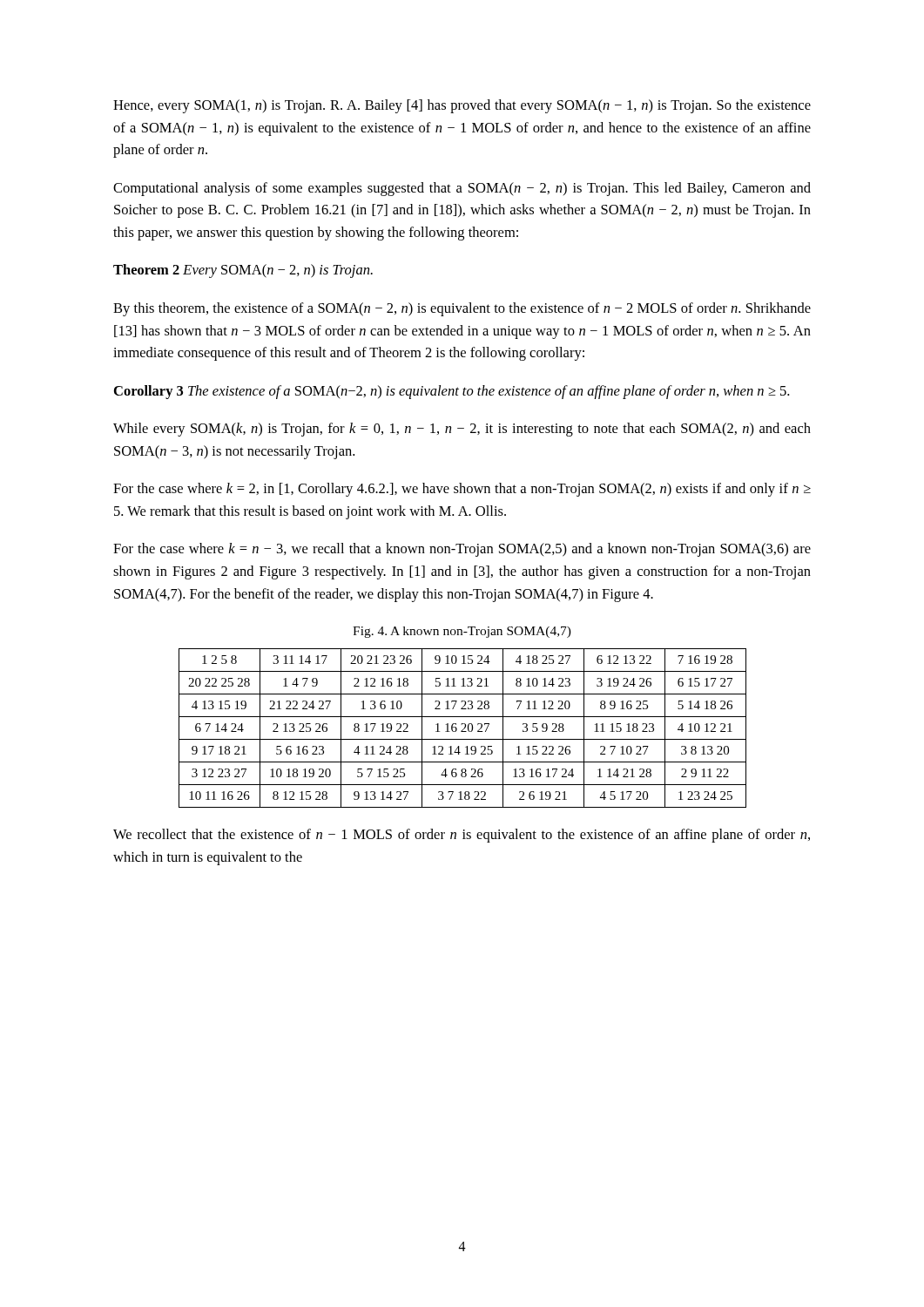Click on the text block starting "Hence, every SOMA(1,"
The image size is (924, 1307).
click(x=462, y=127)
